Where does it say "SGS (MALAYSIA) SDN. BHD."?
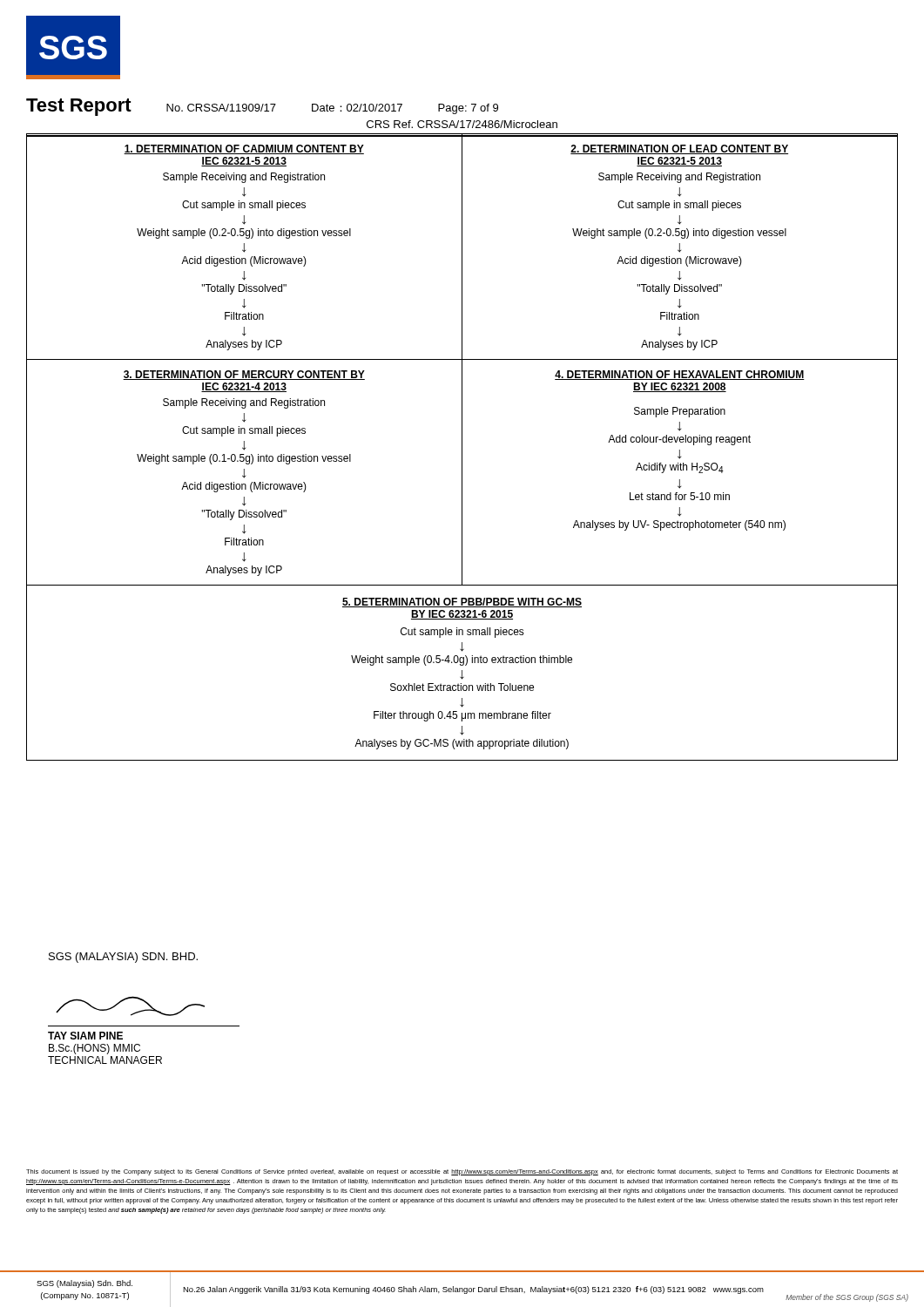Screen dimensions: 1307x924 123,956
